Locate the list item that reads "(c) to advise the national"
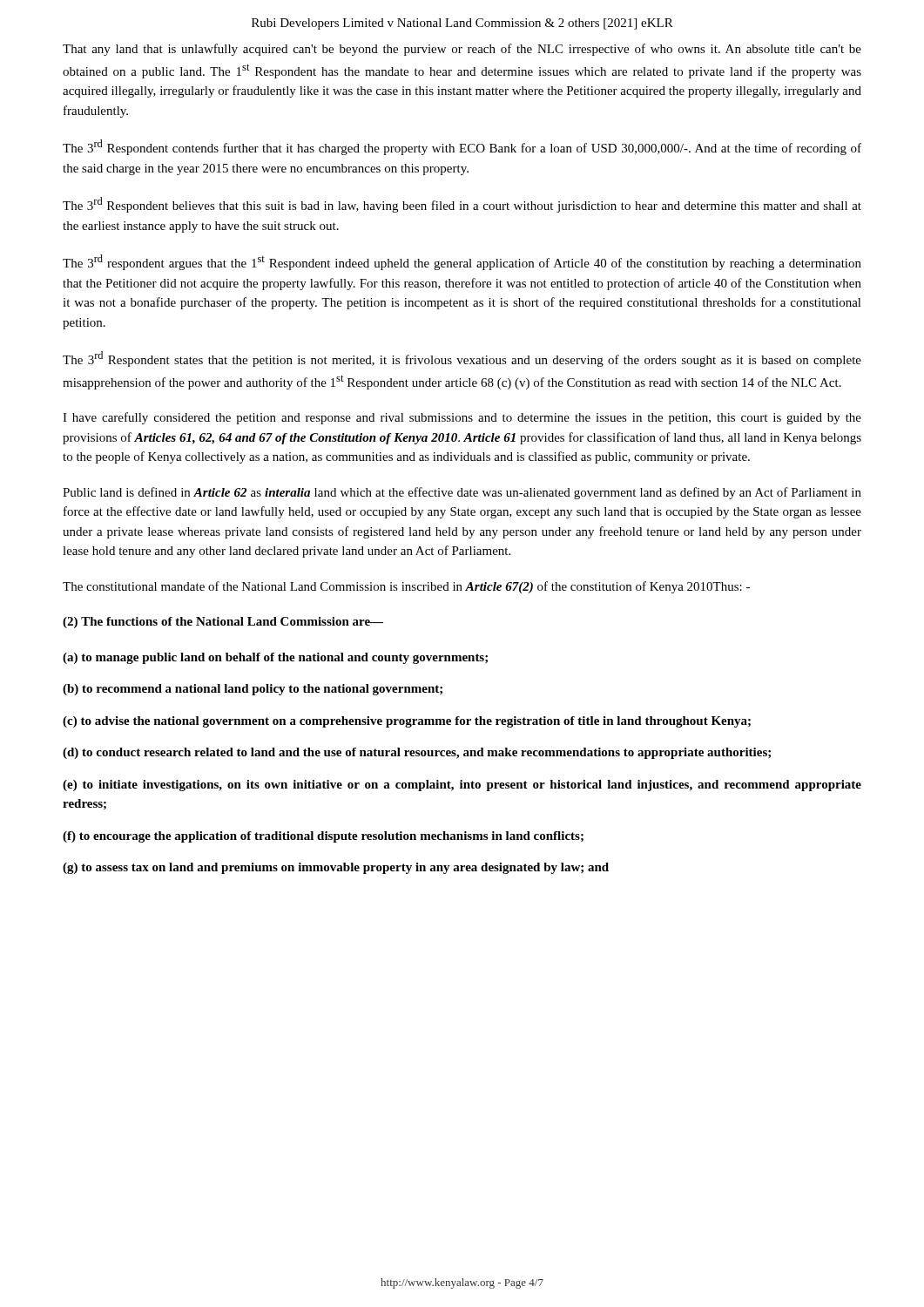Screen dimensions: 1307x924 (407, 720)
